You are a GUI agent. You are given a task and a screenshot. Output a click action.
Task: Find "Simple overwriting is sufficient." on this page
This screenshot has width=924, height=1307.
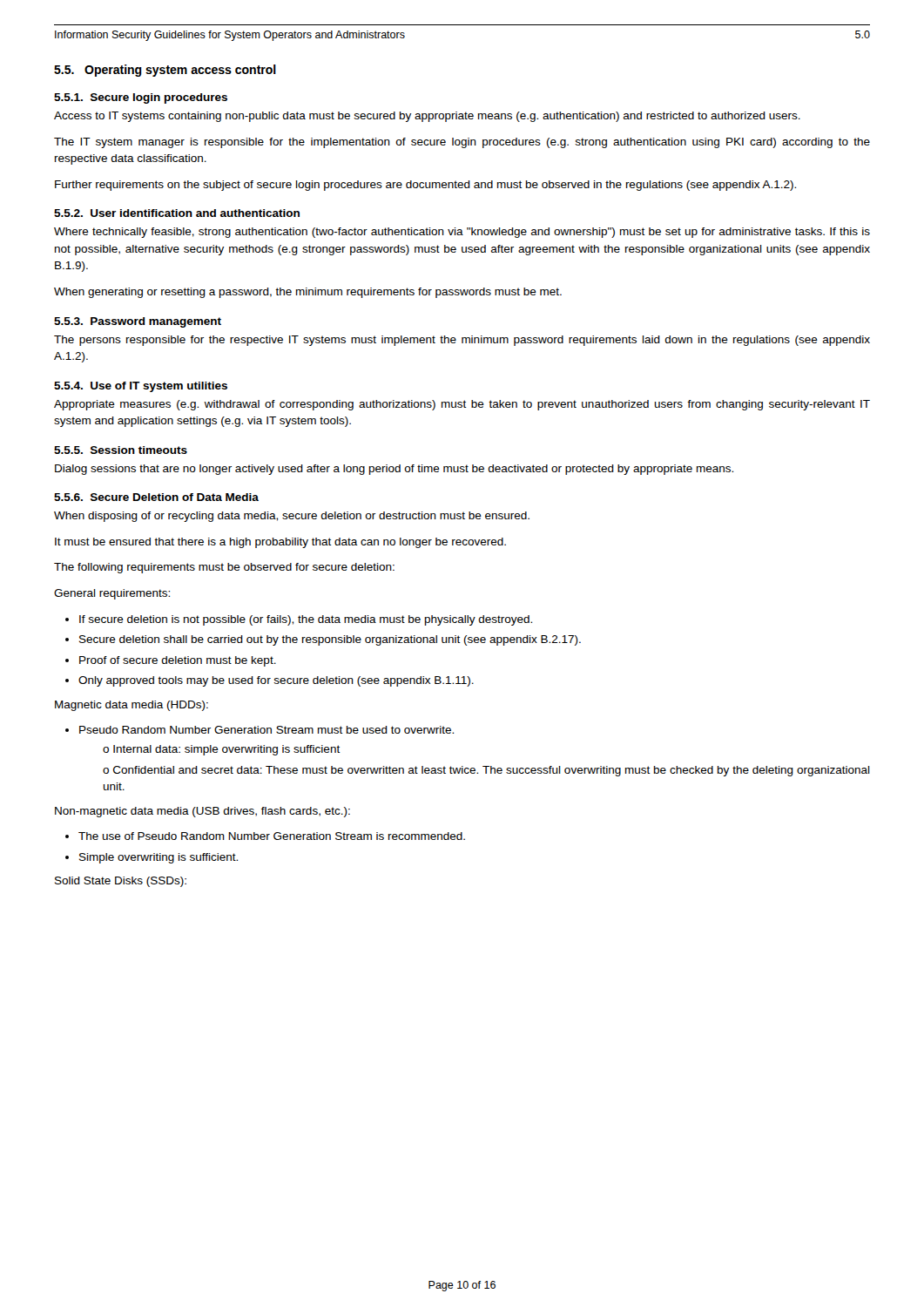coord(159,857)
